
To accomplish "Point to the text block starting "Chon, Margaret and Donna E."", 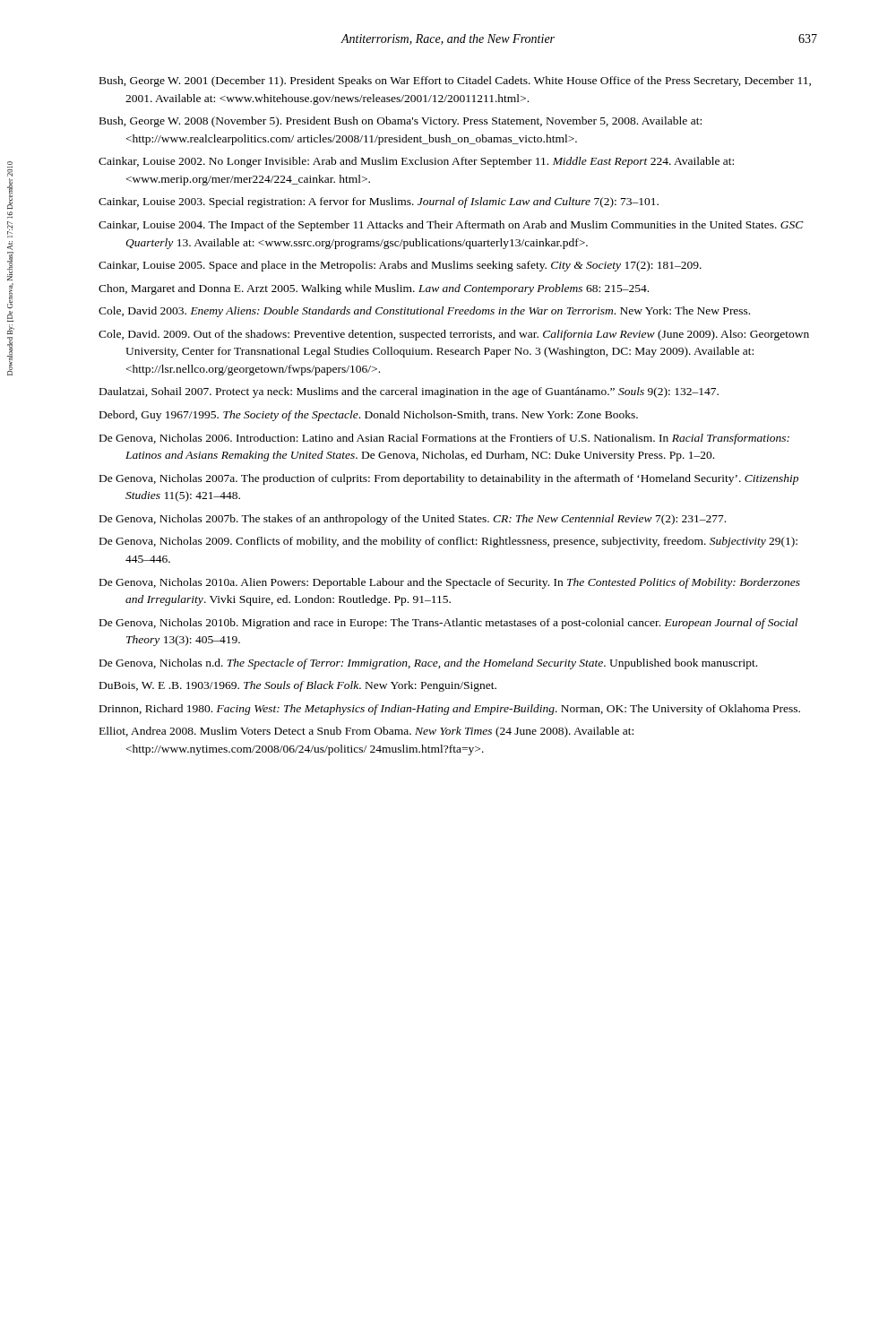I will tap(374, 288).
